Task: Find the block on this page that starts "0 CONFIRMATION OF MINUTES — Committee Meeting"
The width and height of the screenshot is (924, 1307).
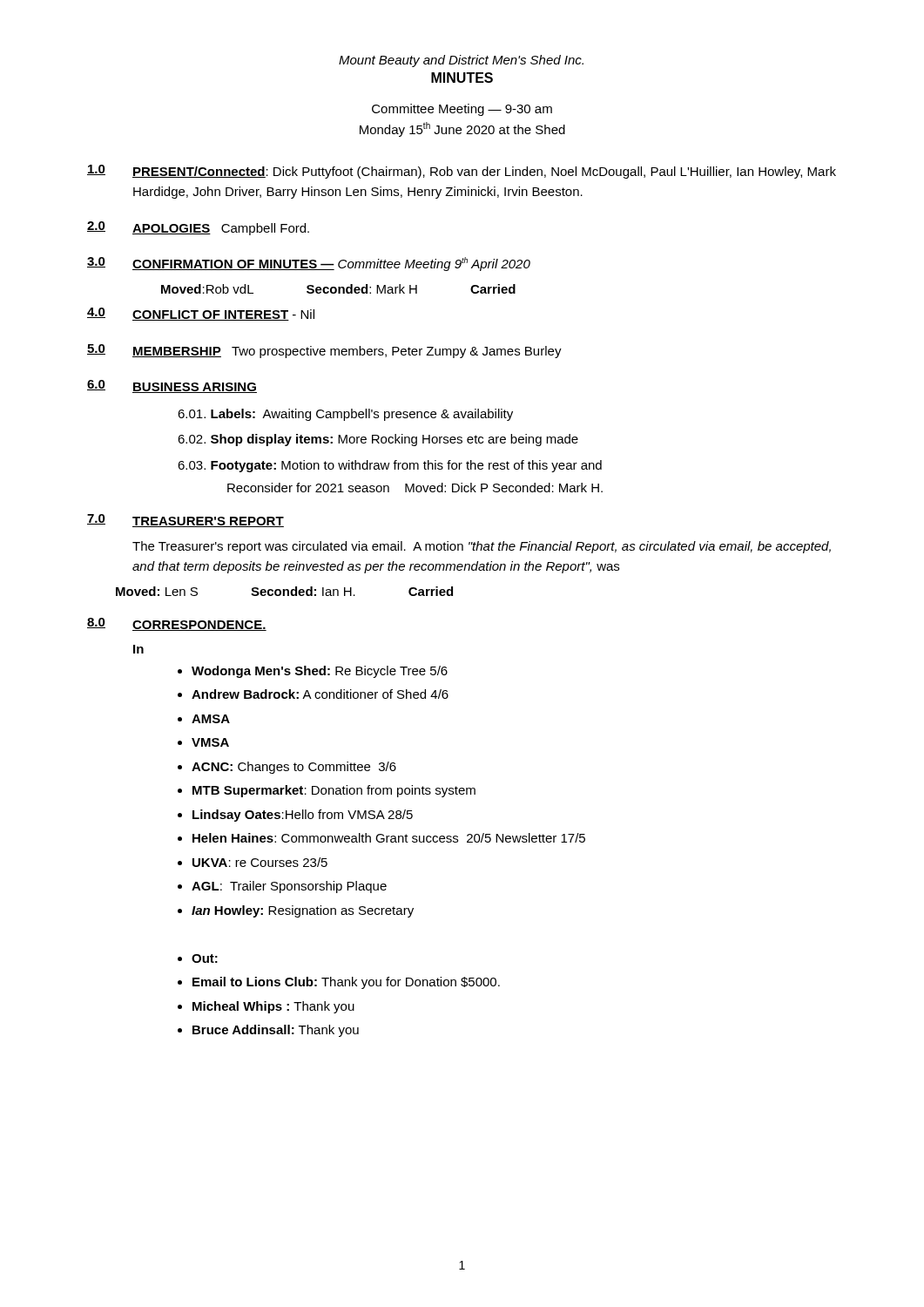Action: coord(462,276)
